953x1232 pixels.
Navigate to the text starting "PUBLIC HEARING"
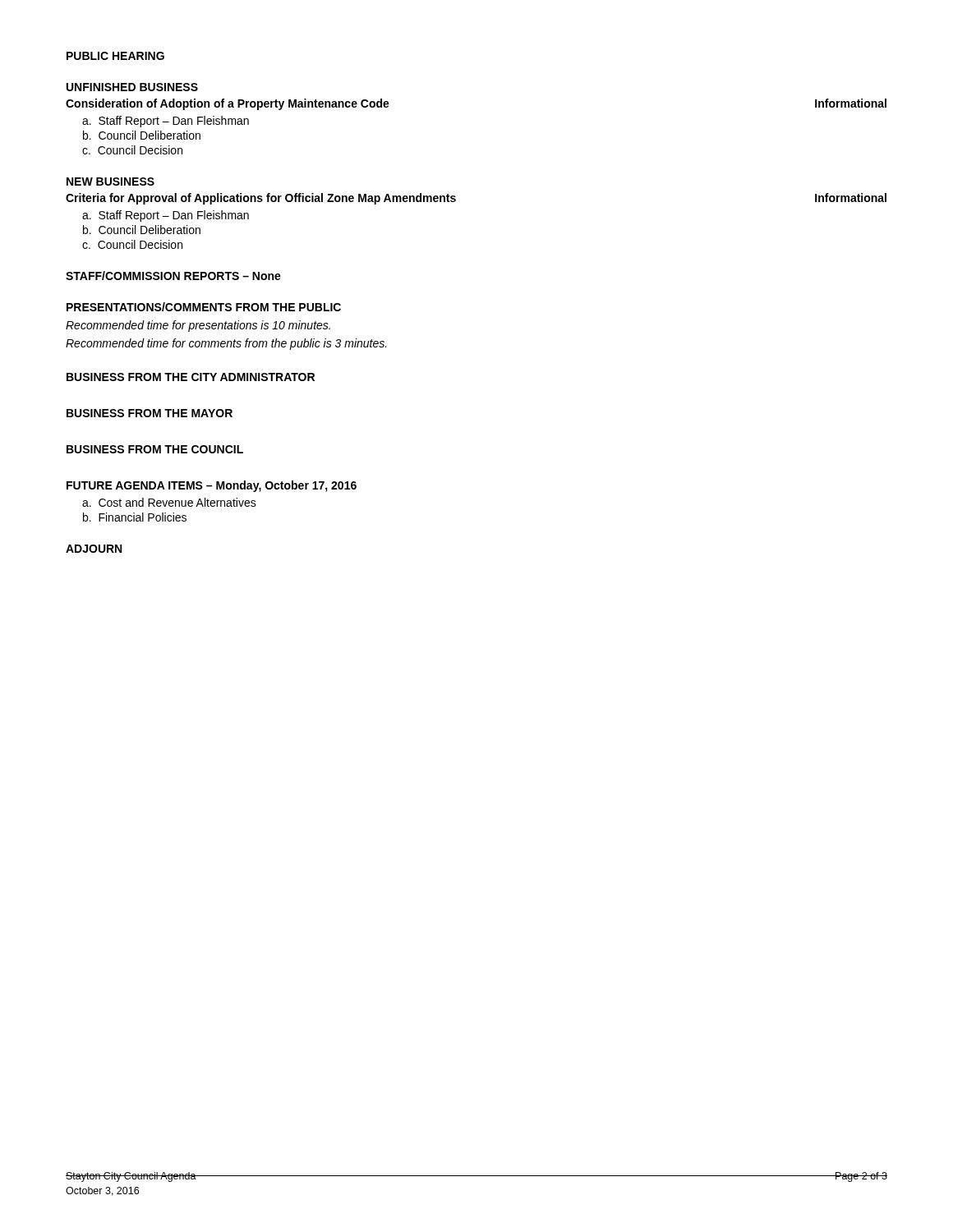click(115, 56)
